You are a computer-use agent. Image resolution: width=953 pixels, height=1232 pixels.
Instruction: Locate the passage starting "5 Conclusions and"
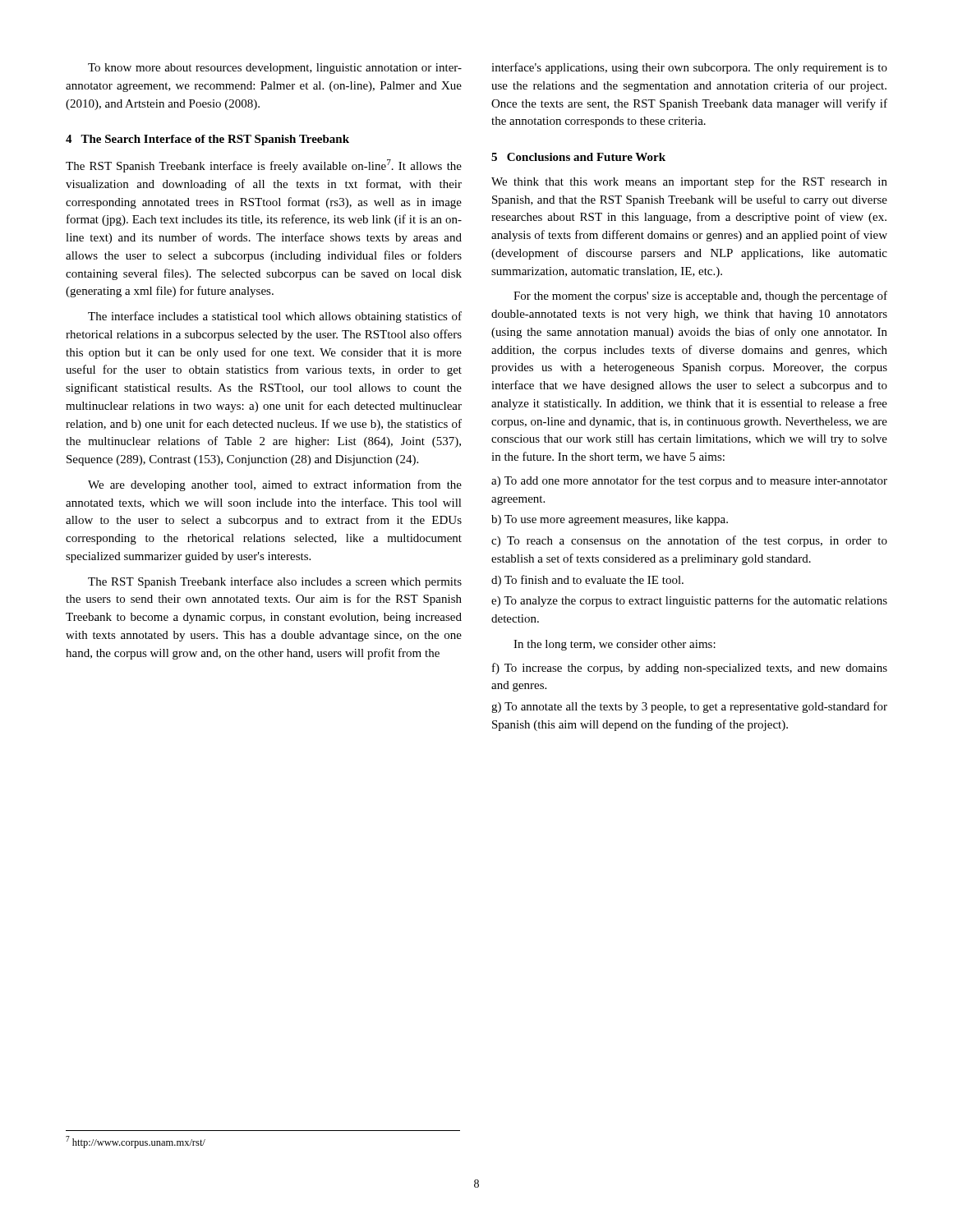point(578,157)
